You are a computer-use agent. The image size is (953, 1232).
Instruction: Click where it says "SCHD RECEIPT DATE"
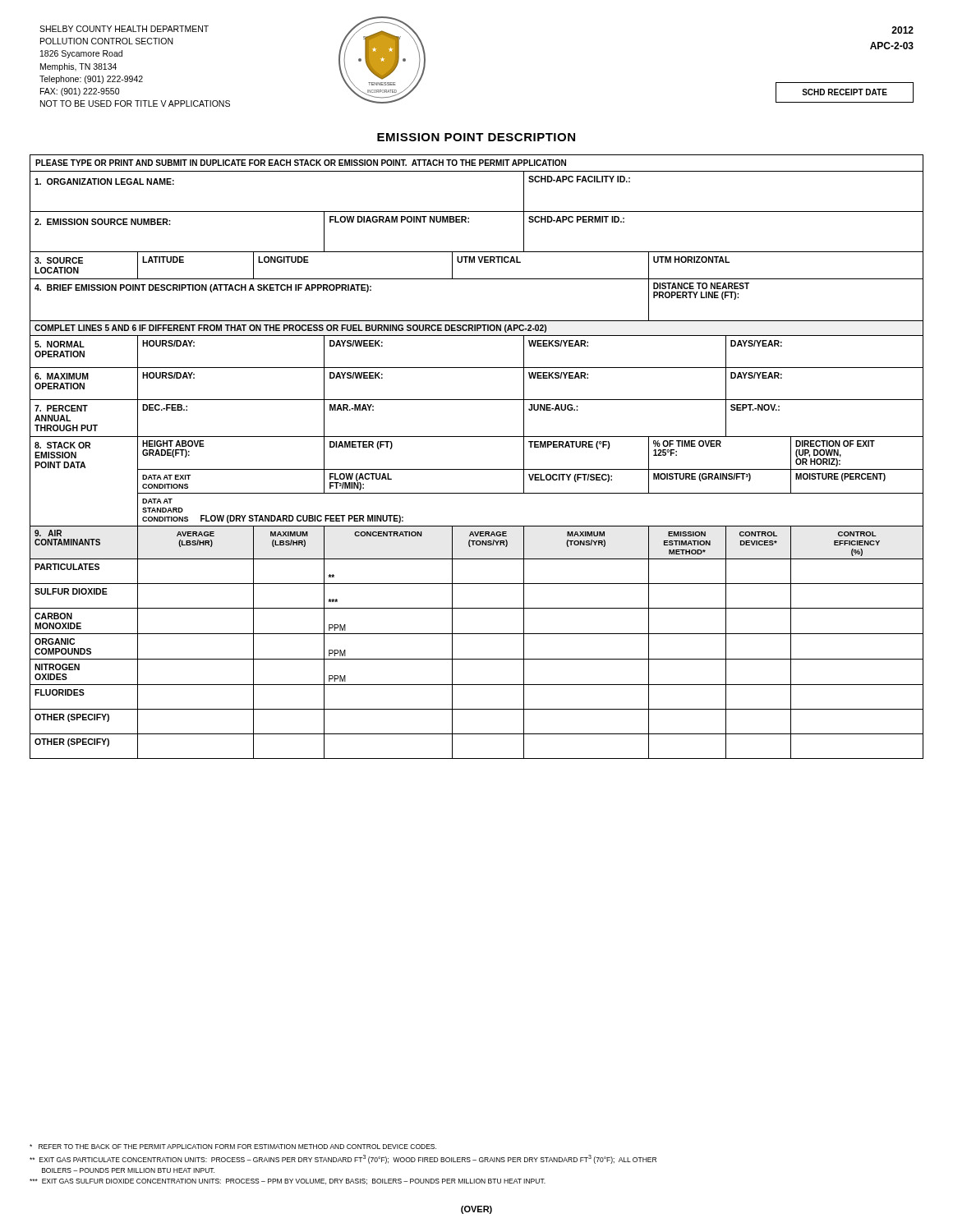pos(845,92)
